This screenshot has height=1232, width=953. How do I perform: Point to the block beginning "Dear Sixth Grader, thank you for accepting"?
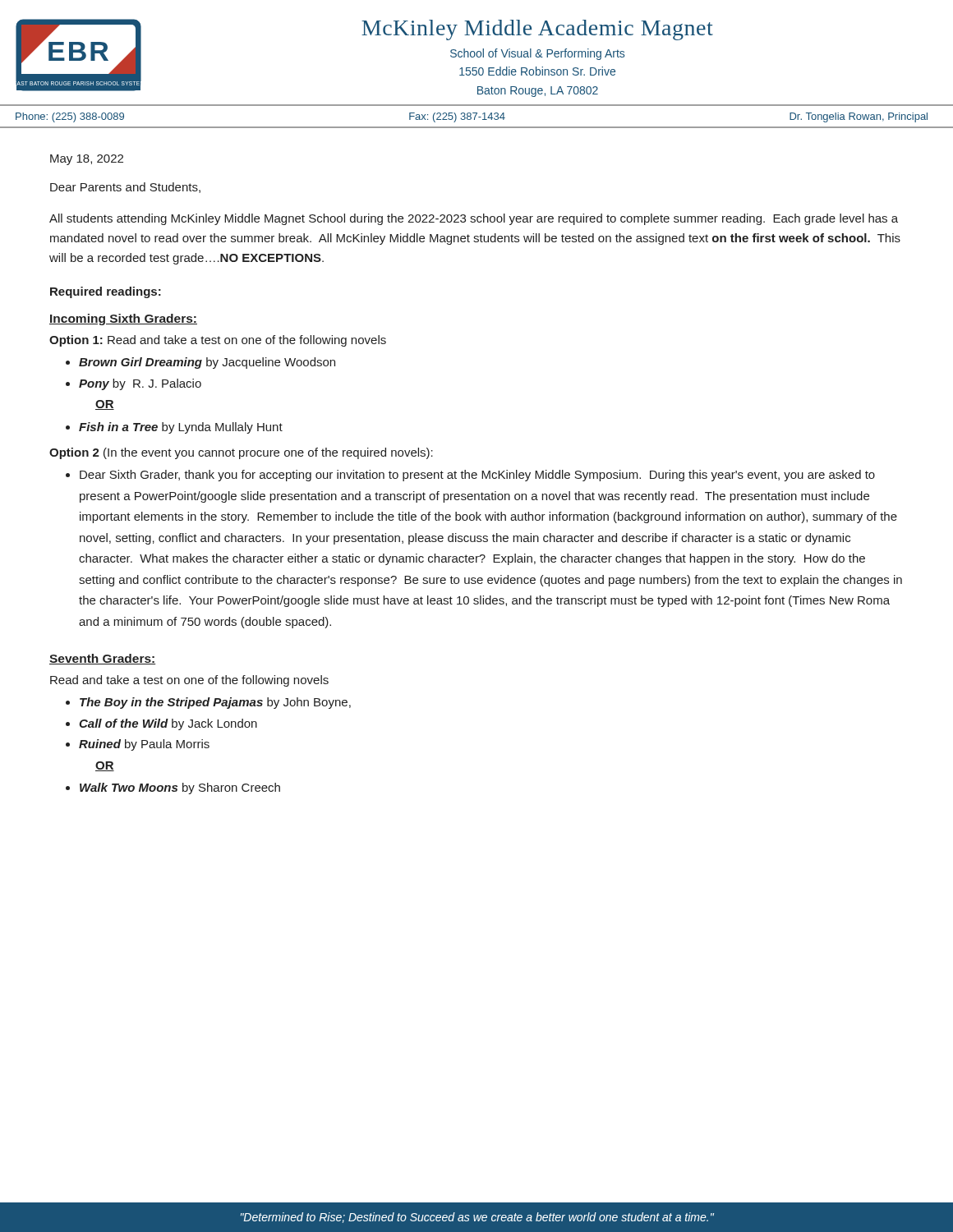pos(491,548)
